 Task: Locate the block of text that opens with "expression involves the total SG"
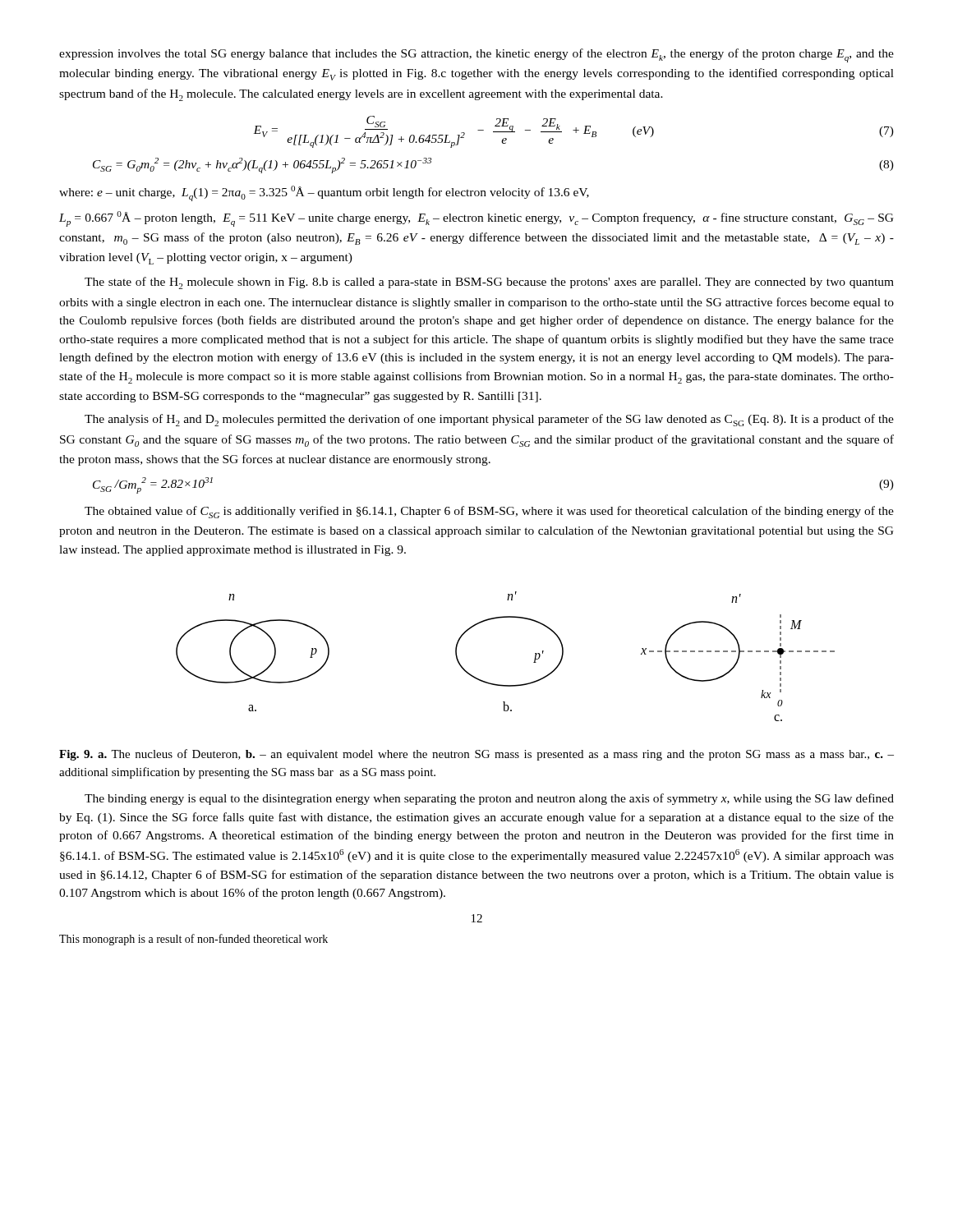(476, 74)
